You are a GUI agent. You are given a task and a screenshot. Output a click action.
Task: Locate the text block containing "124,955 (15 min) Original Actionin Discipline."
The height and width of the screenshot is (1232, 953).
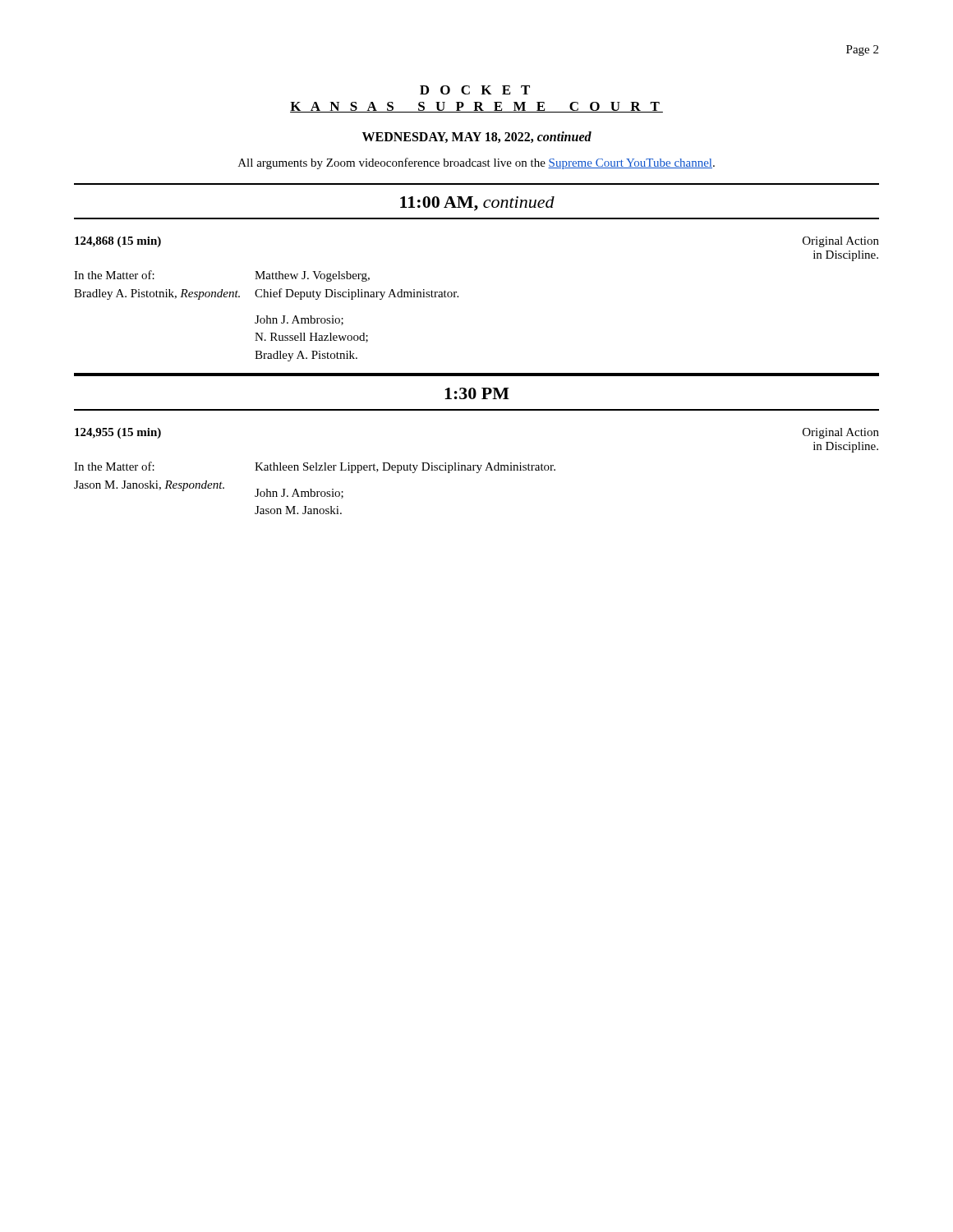[x=476, y=473]
